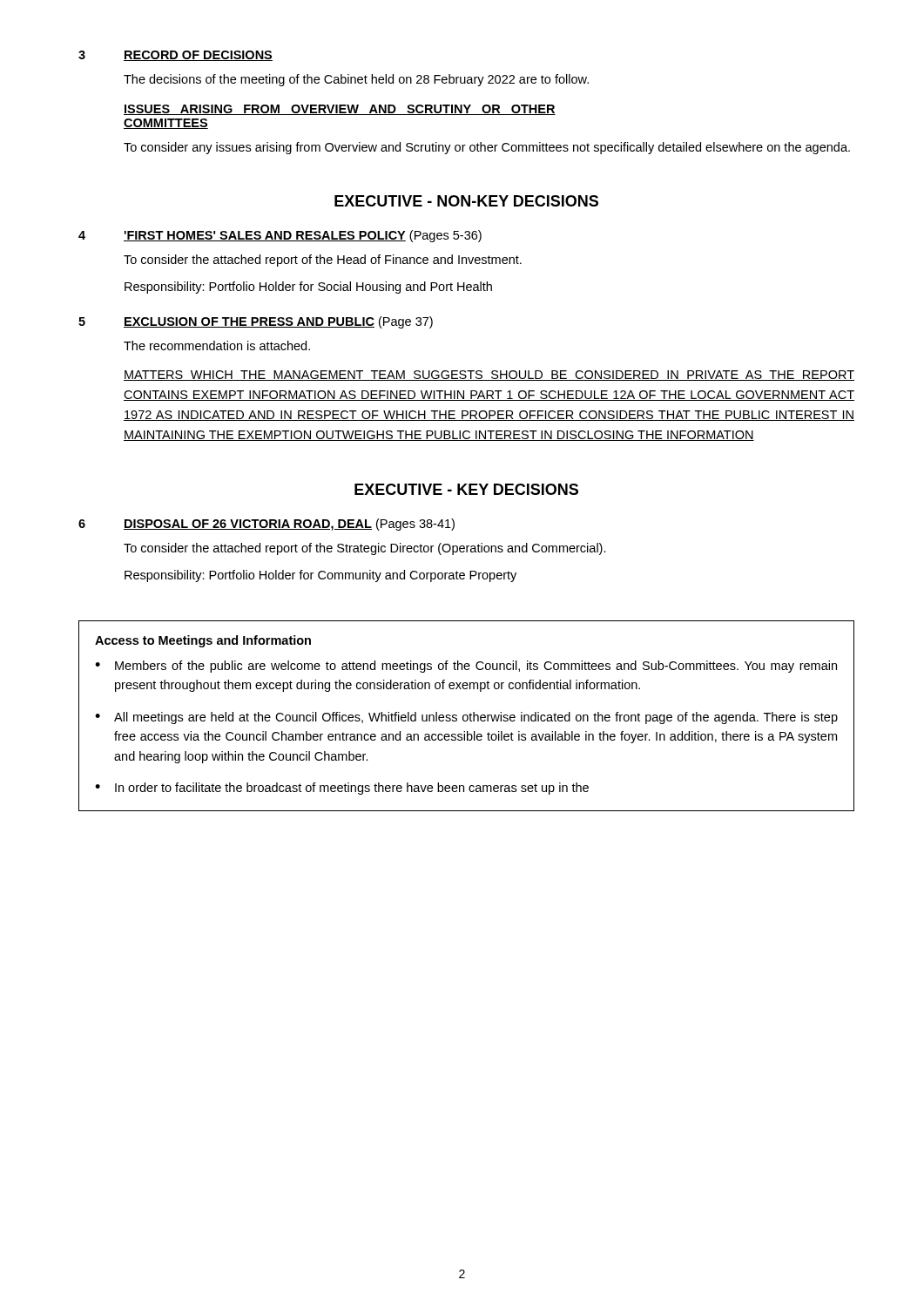The image size is (924, 1307).
Task: Point to the text starting "MATTERS WHICH THE MANAGEMENT"
Action: coord(489,405)
